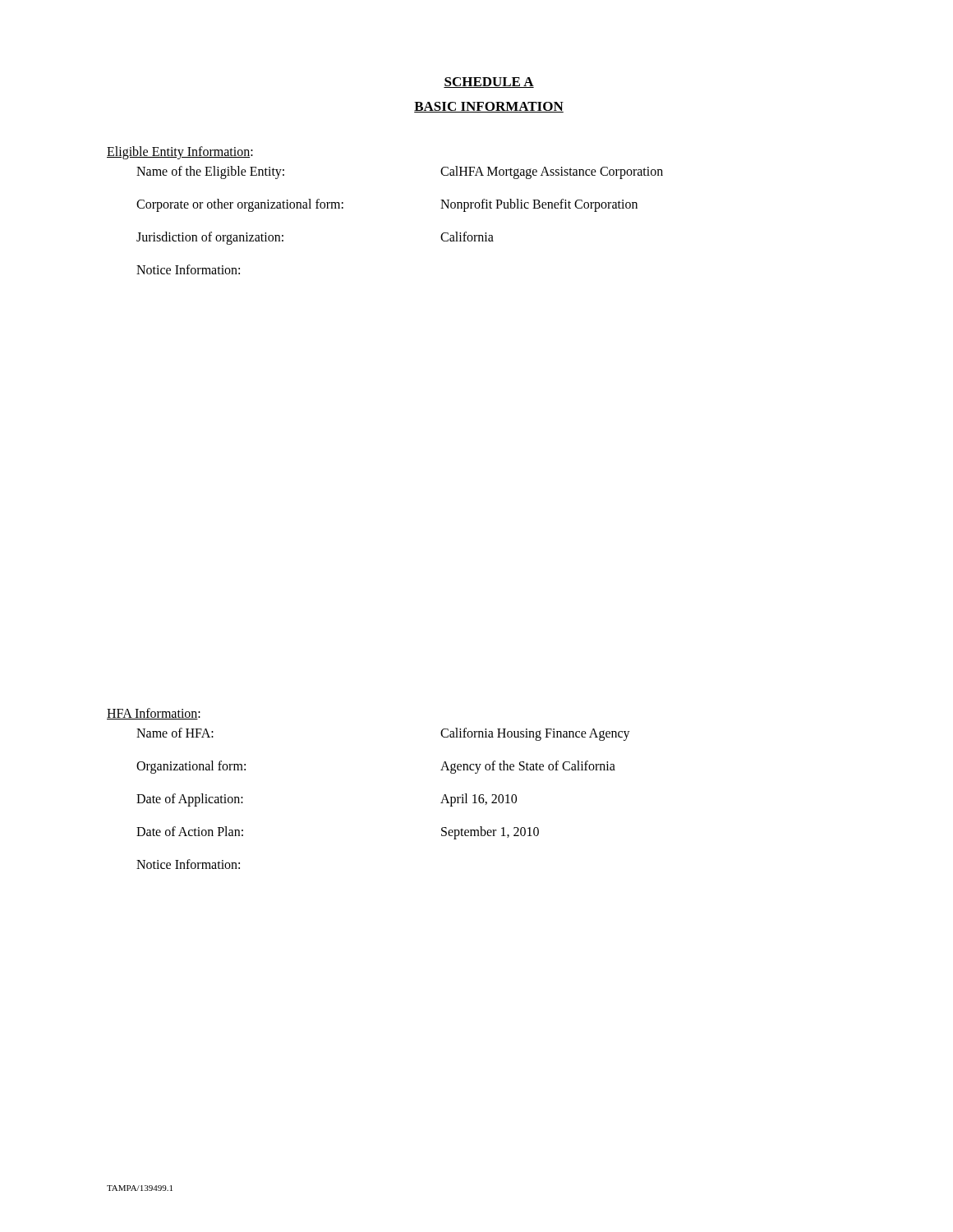
Task: Find the passage starting "BASIC INFORMATION"
Action: pos(489,106)
